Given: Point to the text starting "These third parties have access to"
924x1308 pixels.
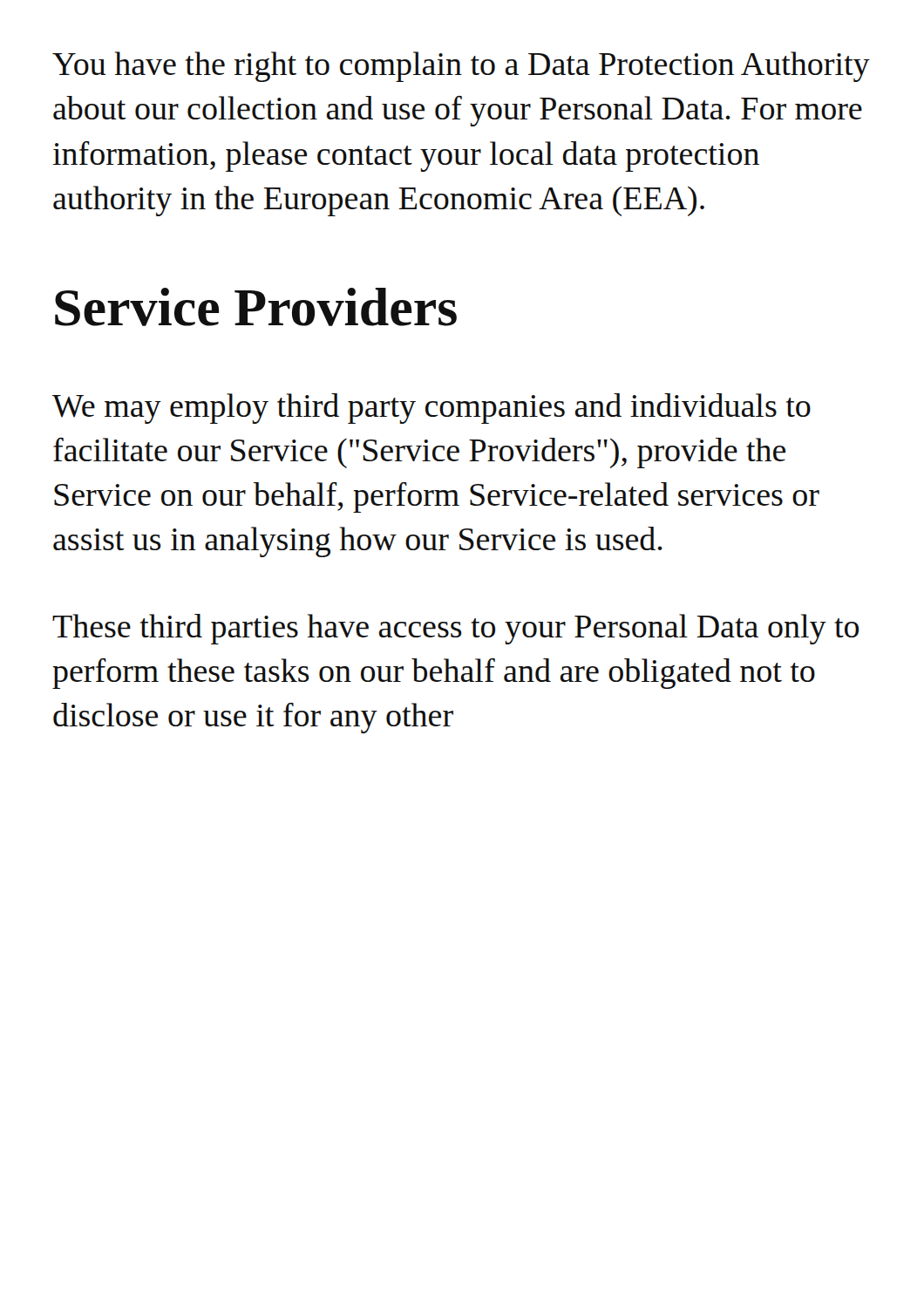Looking at the screenshot, I should click(x=456, y=671).
